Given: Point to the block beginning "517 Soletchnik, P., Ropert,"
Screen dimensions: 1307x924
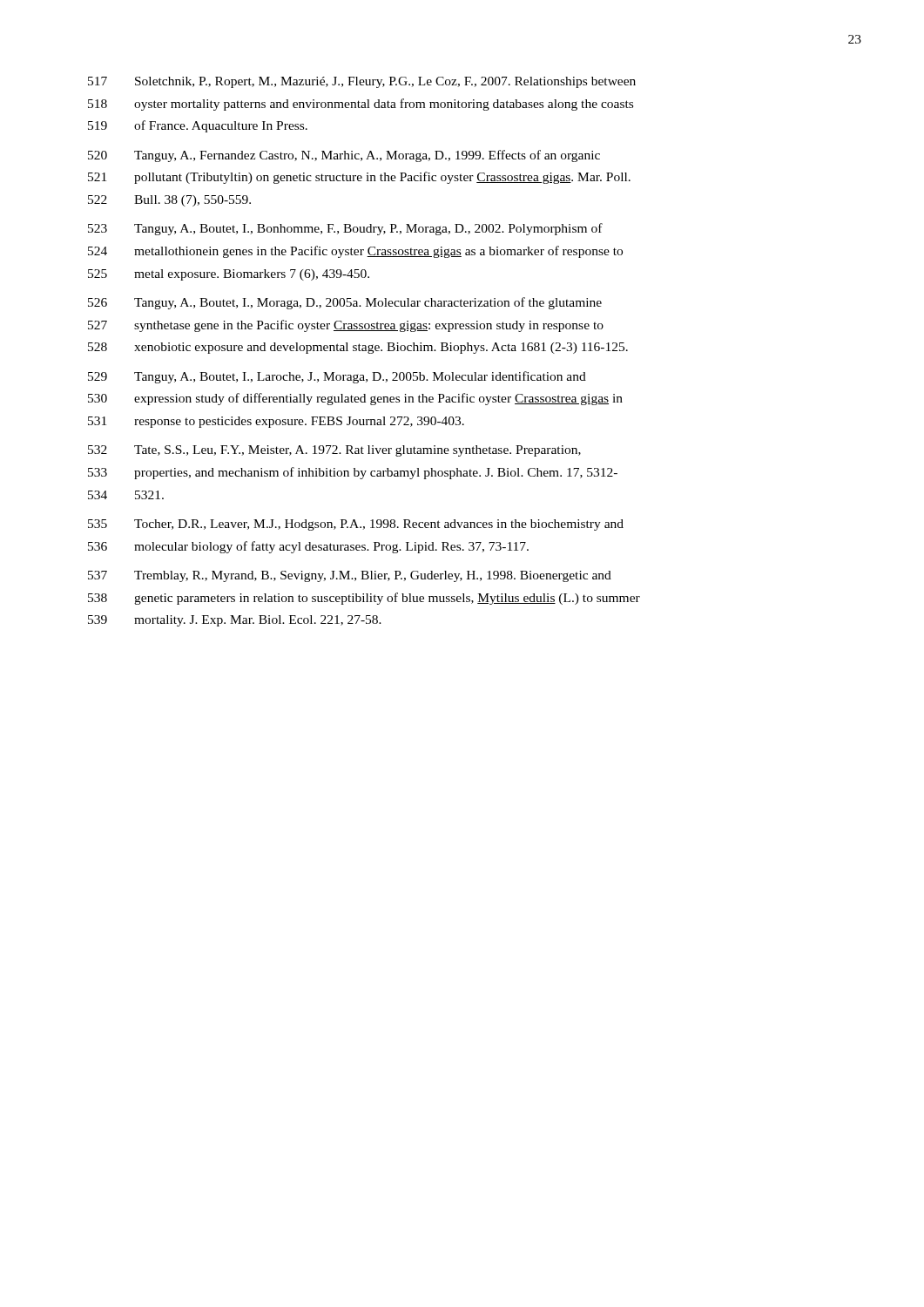Looking at the screenshot, I should point(474,103).
